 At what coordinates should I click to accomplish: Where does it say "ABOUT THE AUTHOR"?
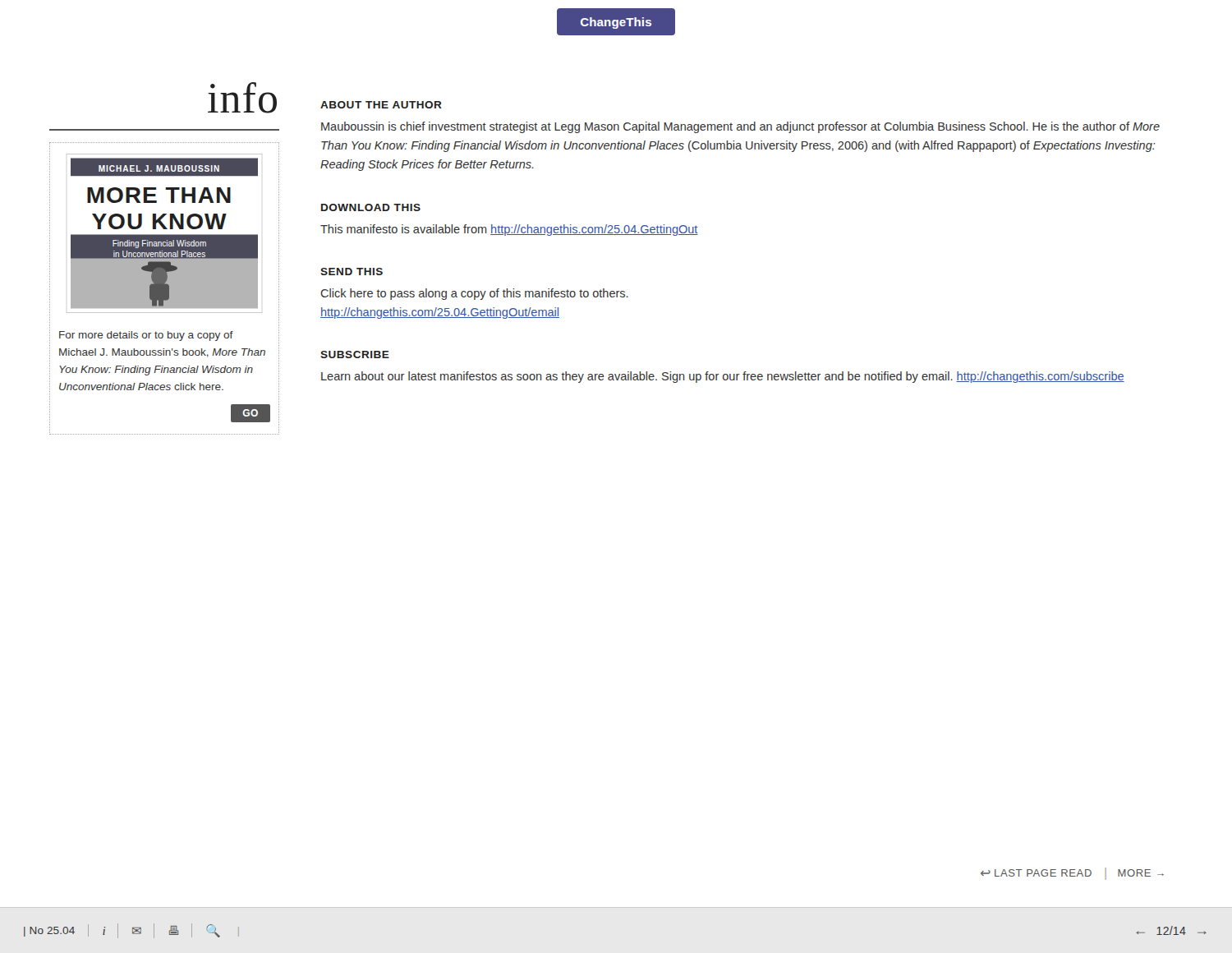tap(381, 105)
